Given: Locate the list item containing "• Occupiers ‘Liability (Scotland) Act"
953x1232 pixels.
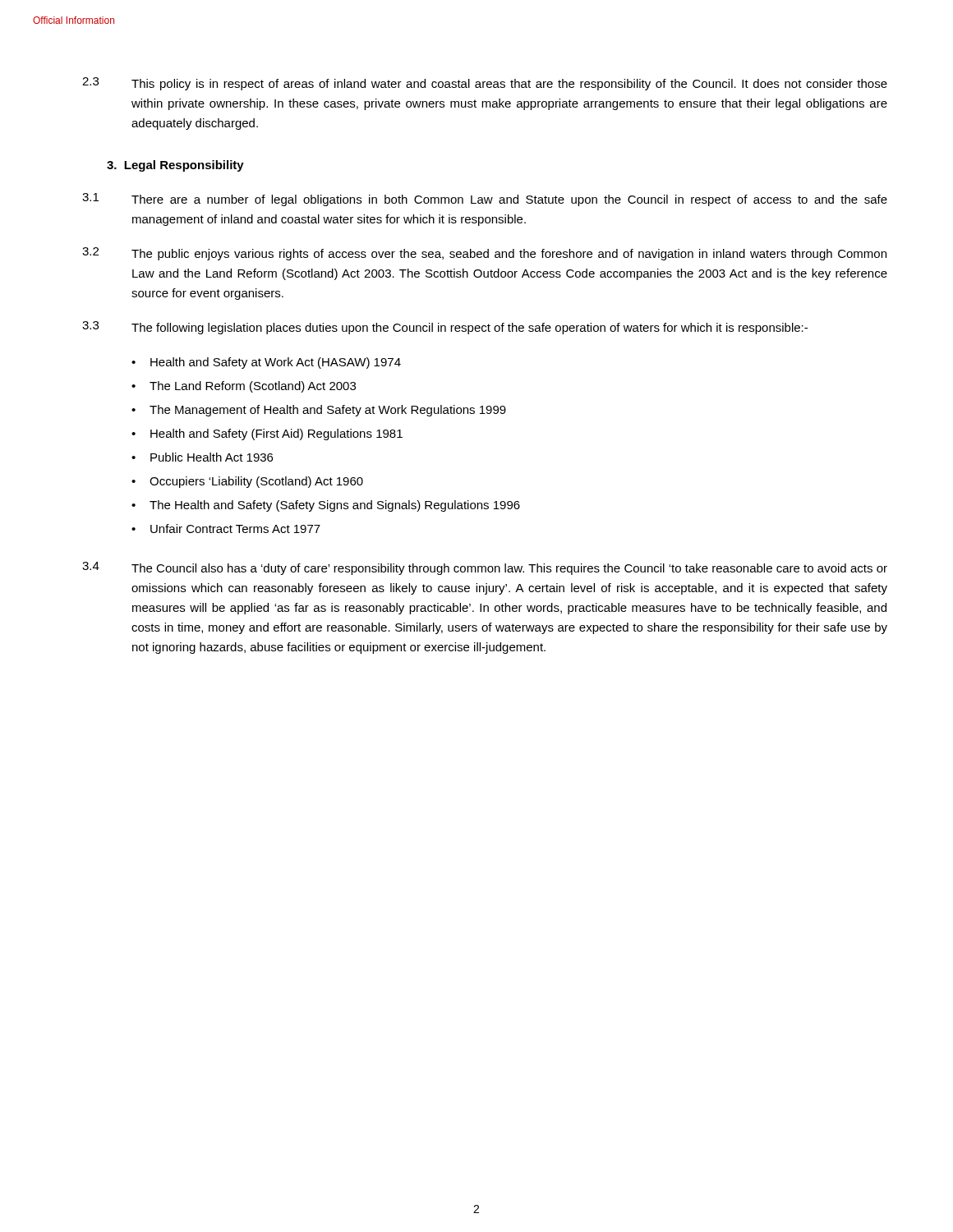Looking at the screenshot, I should click(x=247, y=481).
